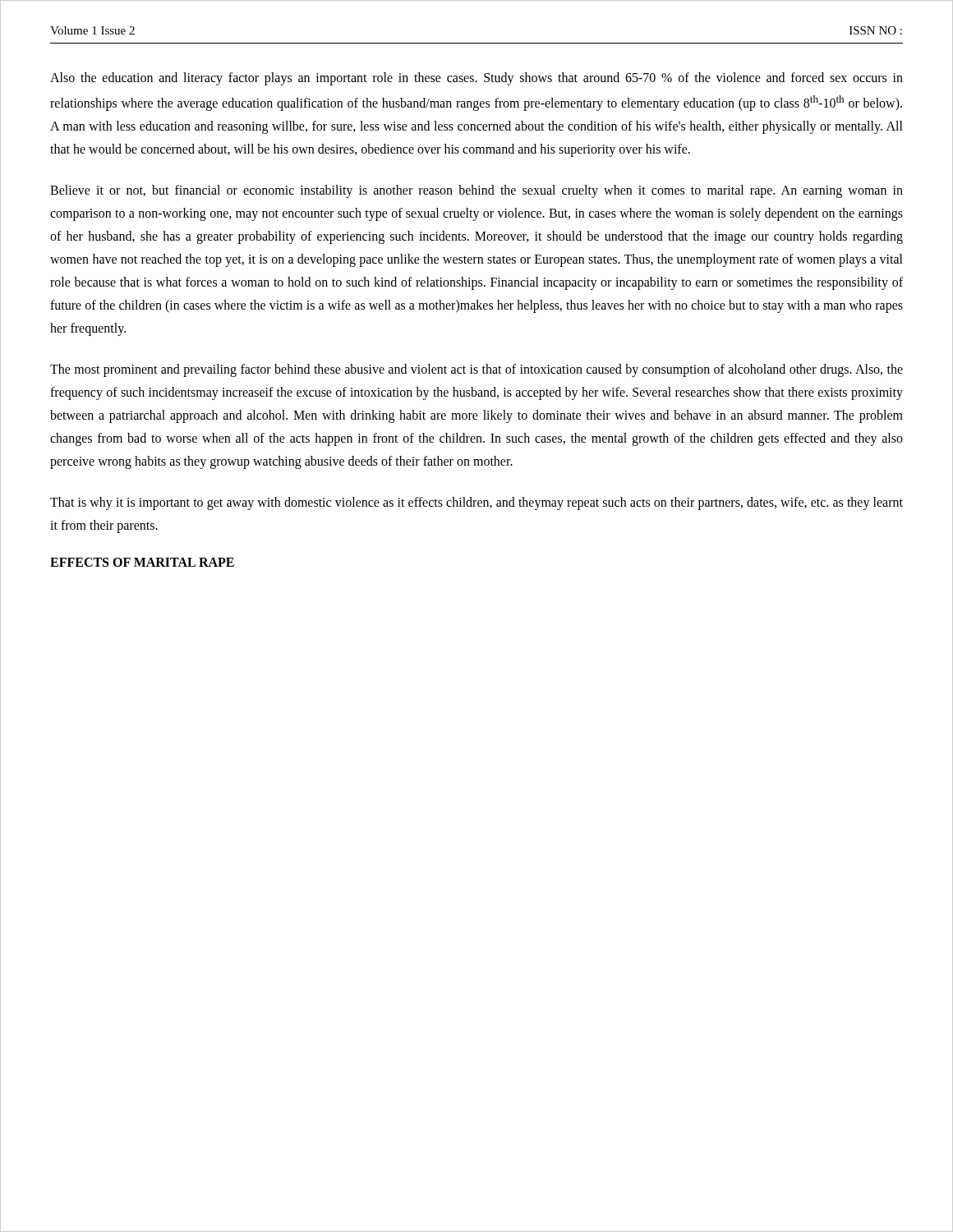This screenshot has height=1232, width=953.
Task: Click the passage that begins "The most prominent"
Action: tap(476, 415)
